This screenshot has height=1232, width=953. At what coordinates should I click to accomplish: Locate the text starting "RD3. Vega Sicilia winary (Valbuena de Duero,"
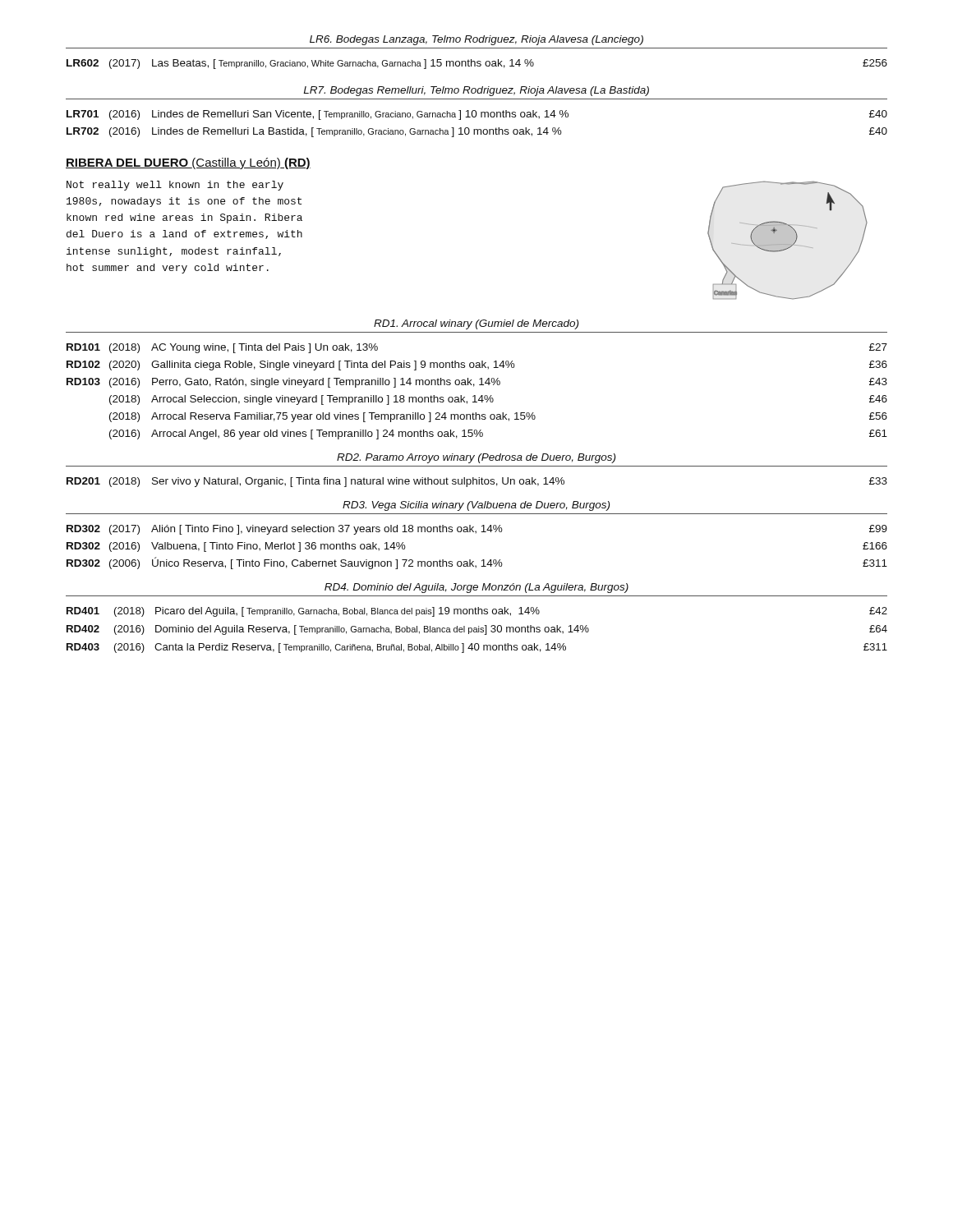click(476, 505)
